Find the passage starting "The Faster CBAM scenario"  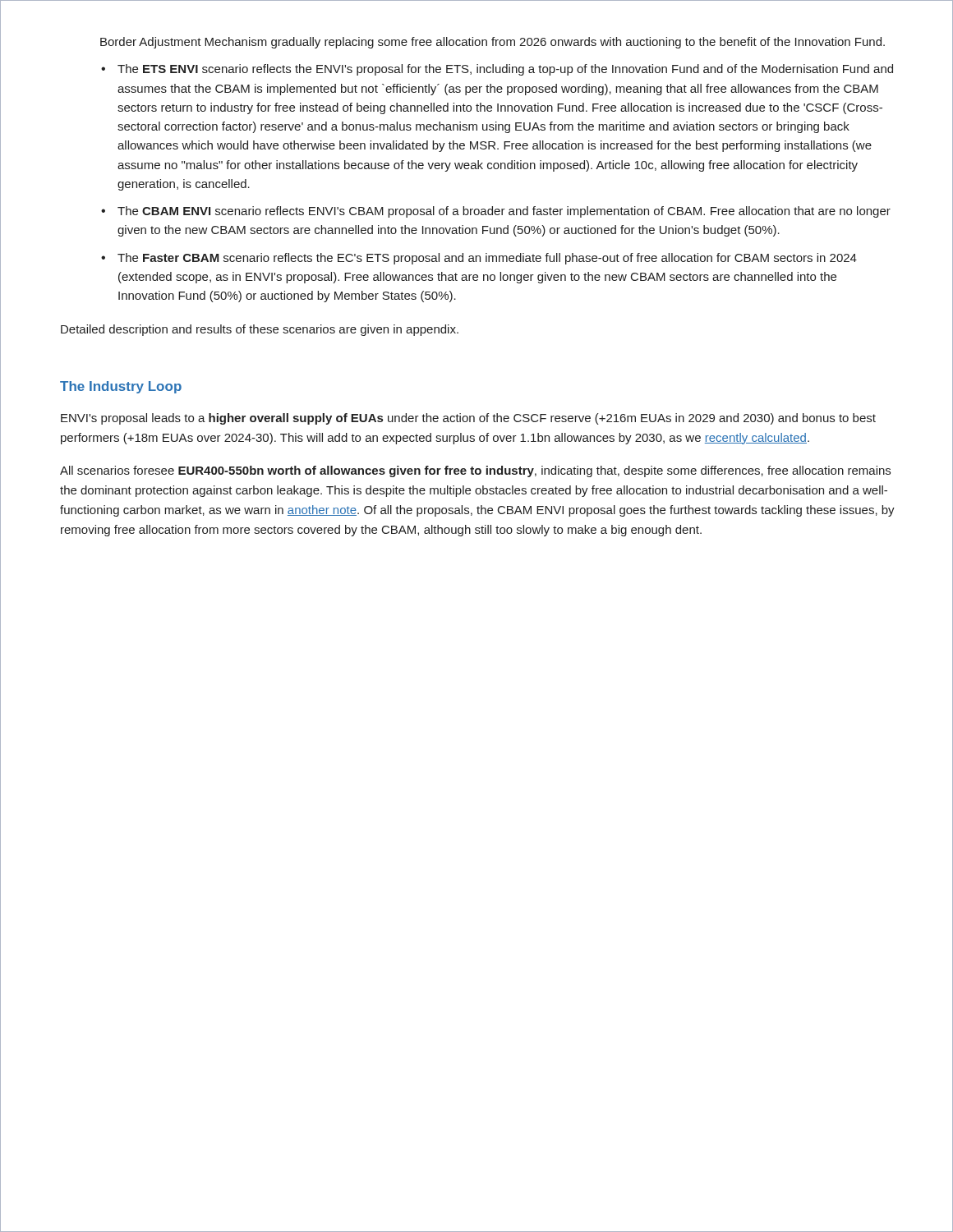(487, 276)
